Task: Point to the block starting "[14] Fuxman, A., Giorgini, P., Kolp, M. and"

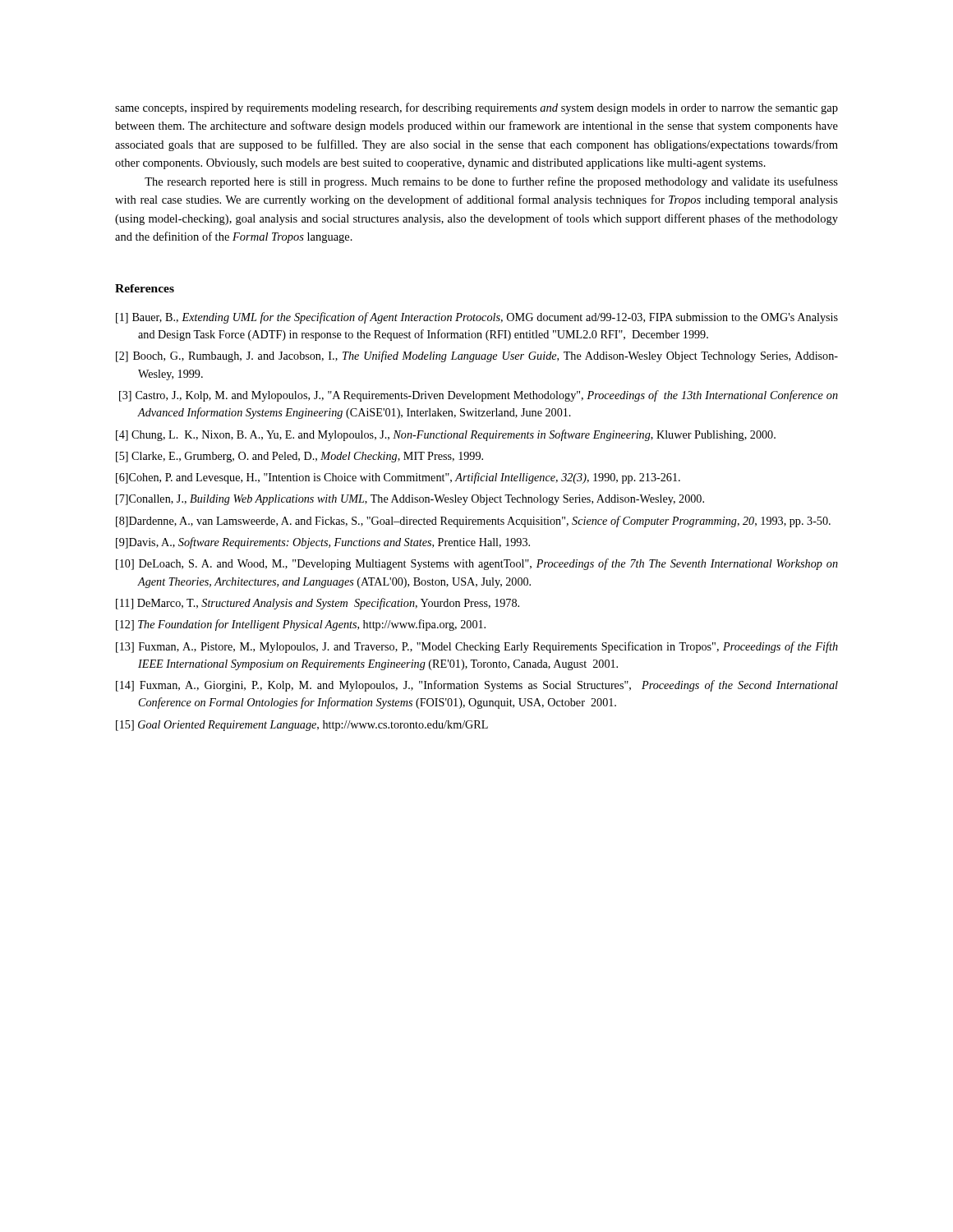Action: click(476, 694)
